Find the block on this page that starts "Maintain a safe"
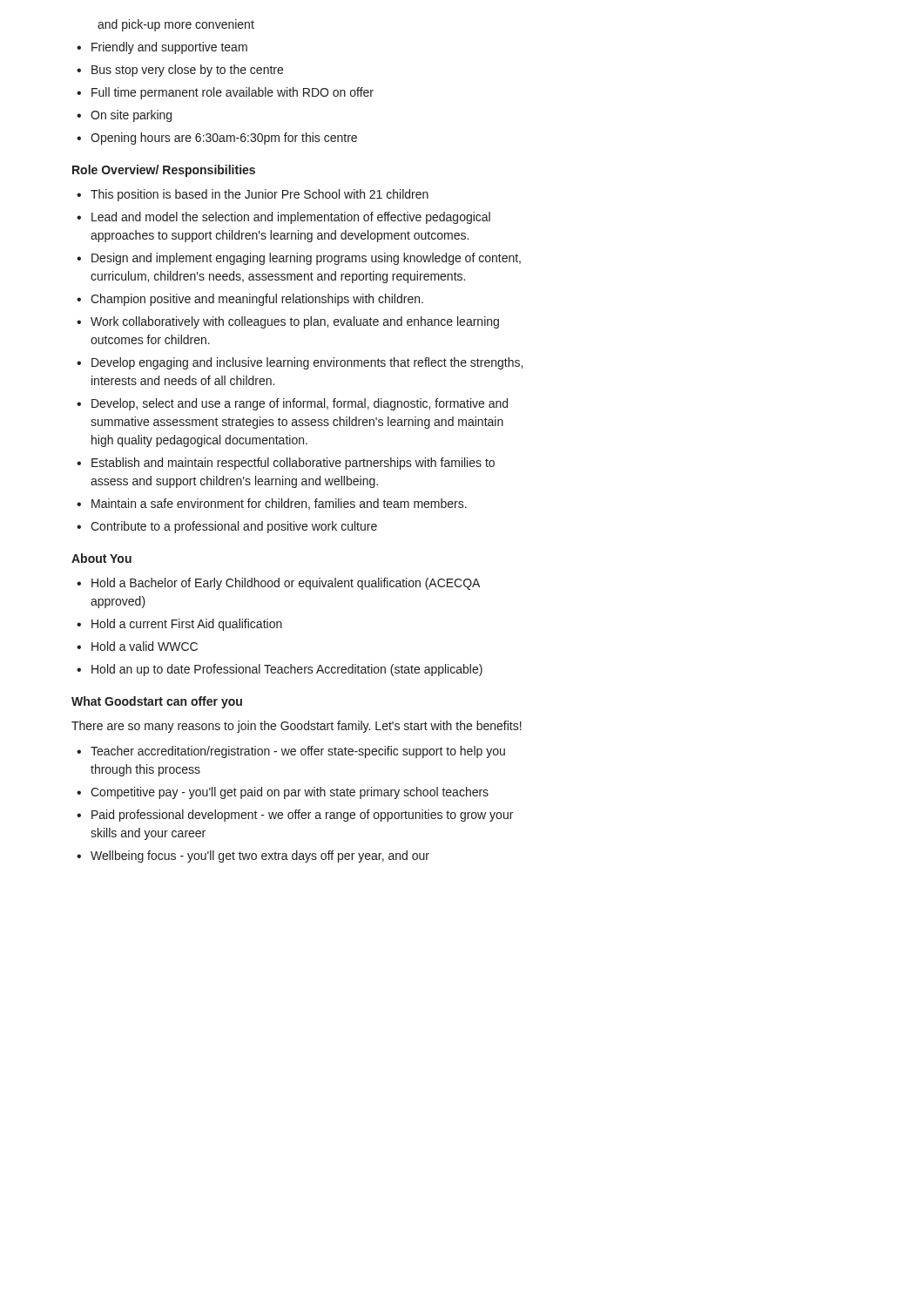The width and height of the screenshot is (924, 1307). pyautogui.click(x=298, y=504)
